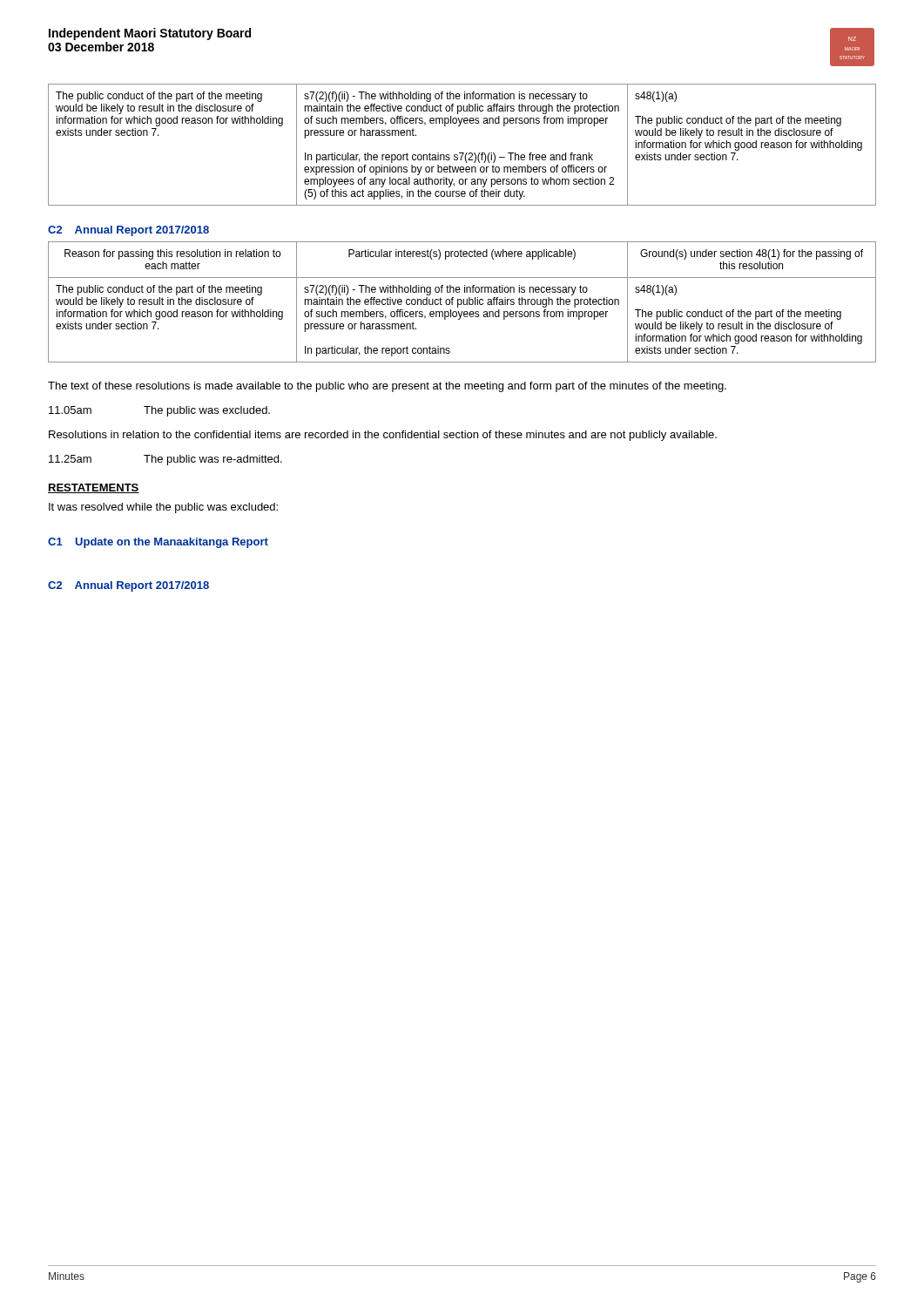Image resolution: width=924 pixels, height=1307 pixels.
Task: Locate the section header that opens with "C1 Update on"
Action: coord(158,541)
